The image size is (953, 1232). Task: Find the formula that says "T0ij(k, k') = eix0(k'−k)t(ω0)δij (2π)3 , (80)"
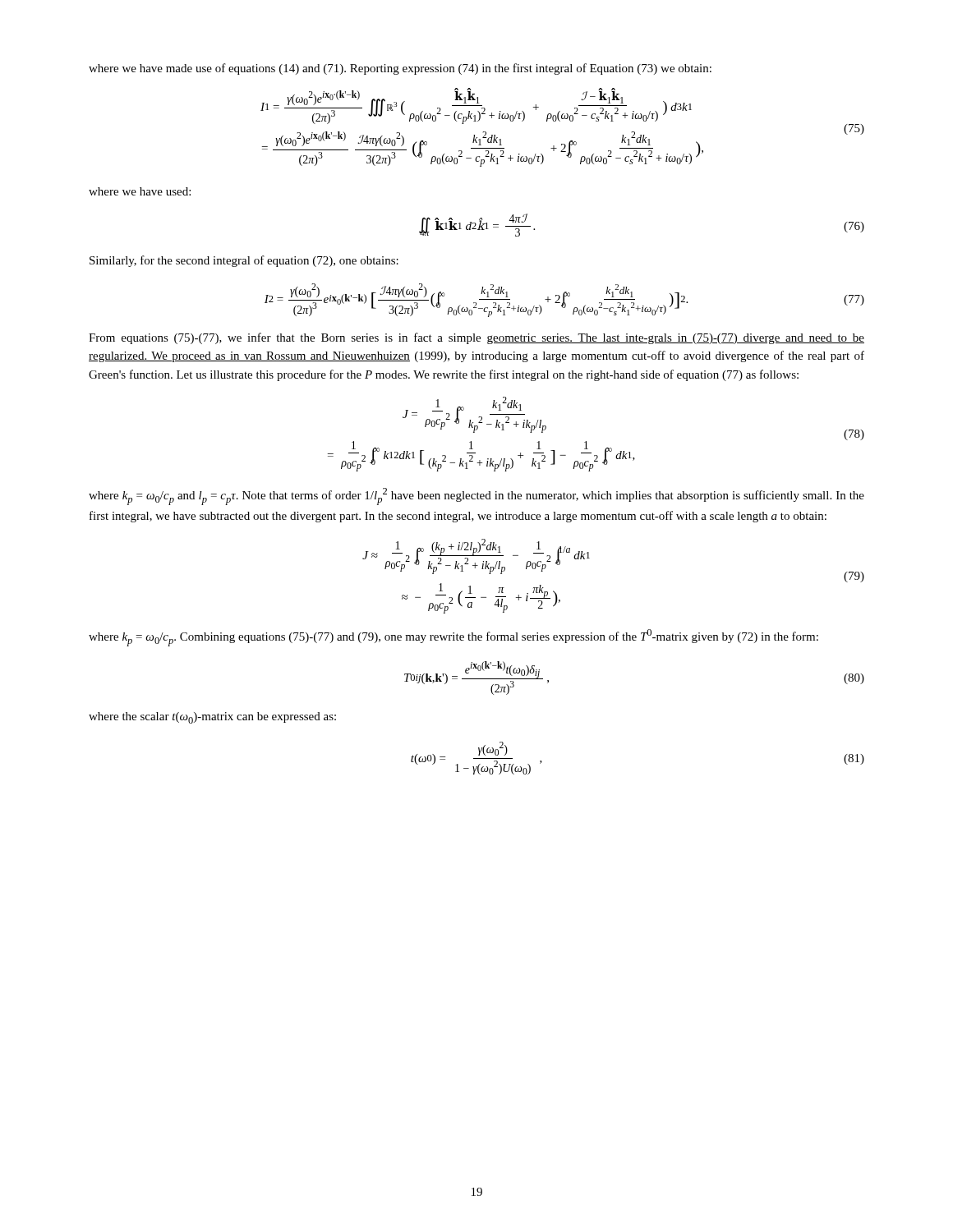pos(476,678)
